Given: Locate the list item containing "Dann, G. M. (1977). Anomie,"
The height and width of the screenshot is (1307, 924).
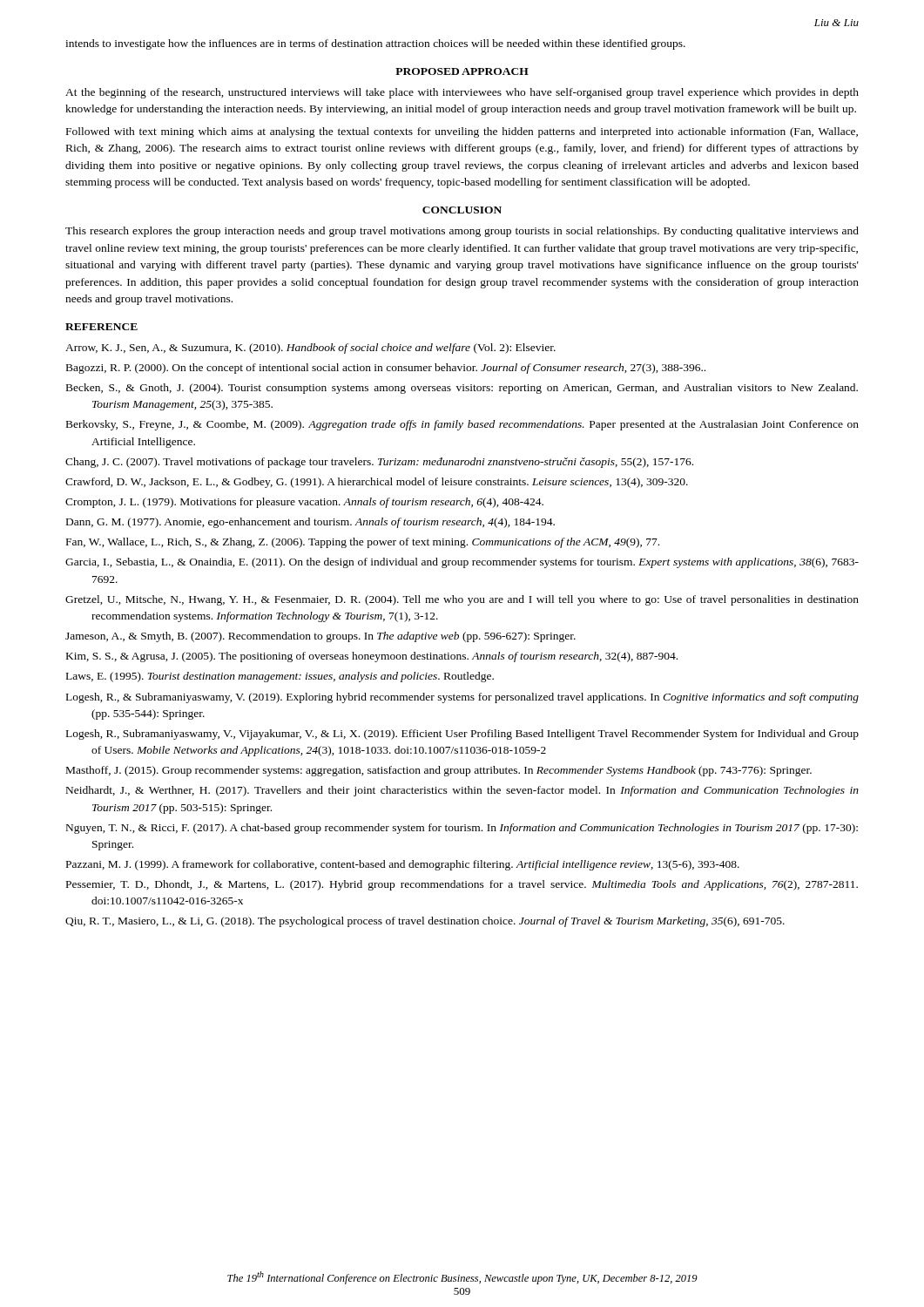Looking at the screenshot, I should pyautogui.click(x=310, y=522).
